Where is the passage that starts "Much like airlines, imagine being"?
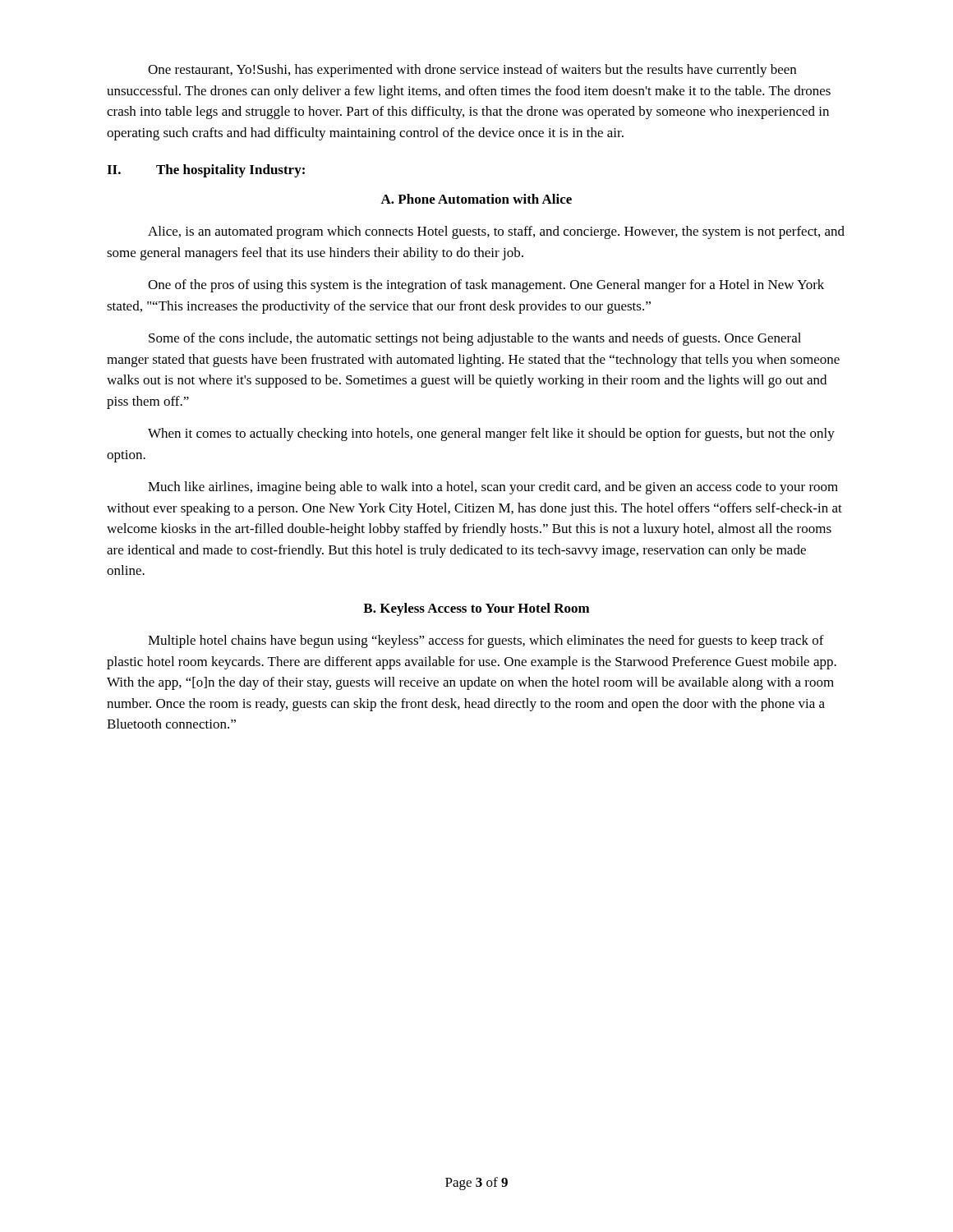953x1232 pixels. pos(474,529)
